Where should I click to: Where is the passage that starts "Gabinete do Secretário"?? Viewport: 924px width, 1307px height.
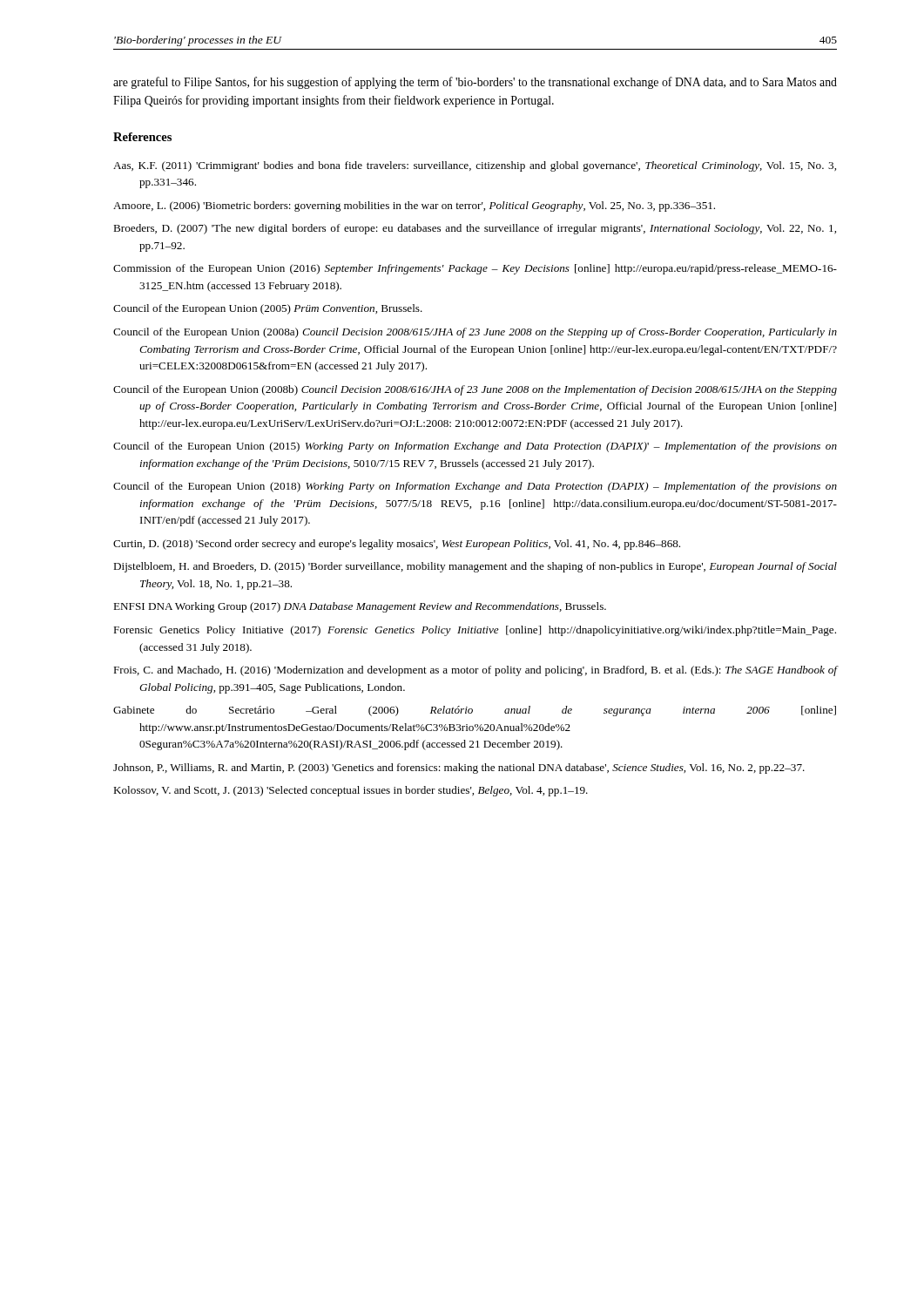pyautogui.click(x=475, y=727)
